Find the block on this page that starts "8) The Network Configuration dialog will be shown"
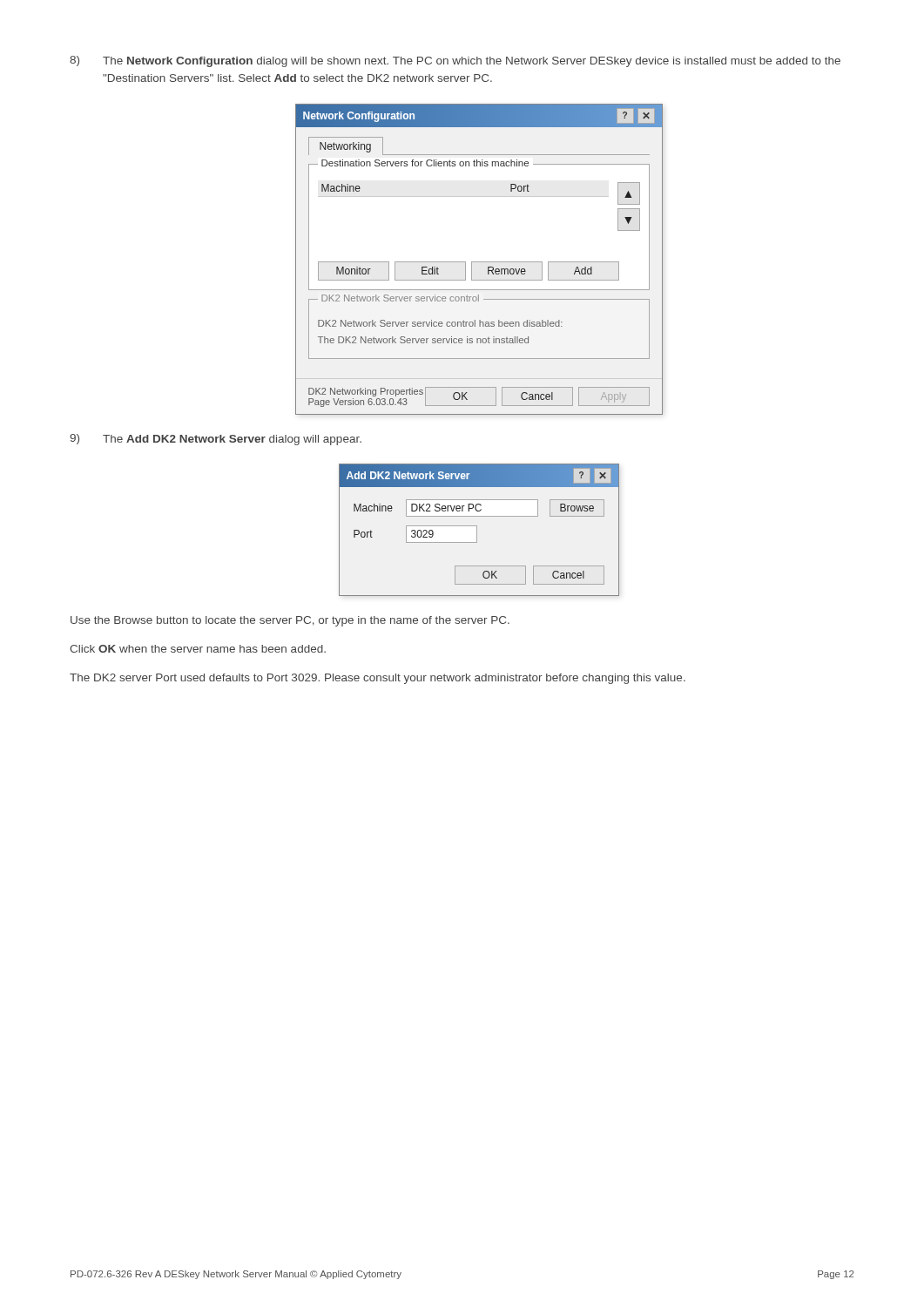The image size is (924, 1307). coord(462,70)
